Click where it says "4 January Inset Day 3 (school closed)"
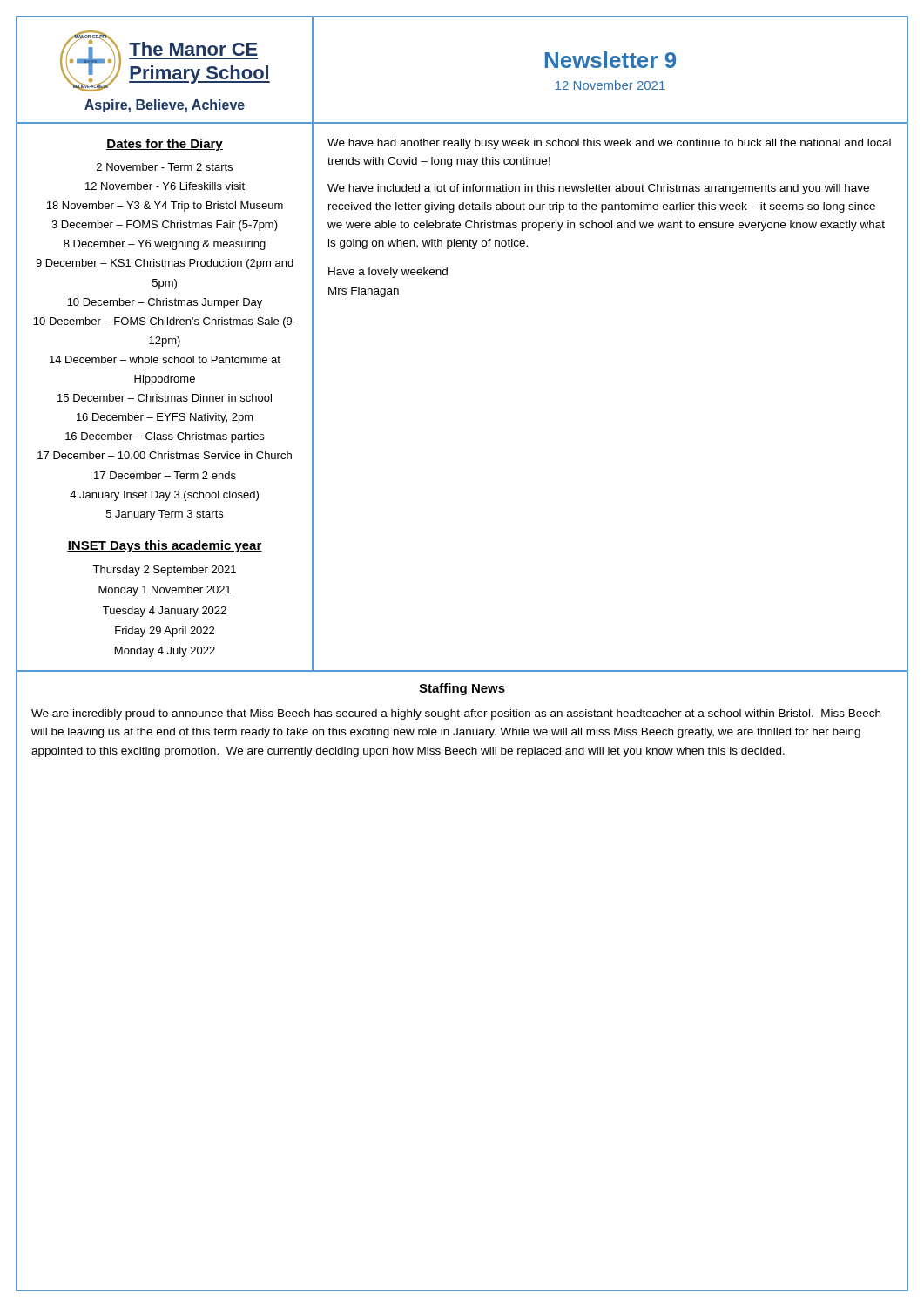Viewport: 924px width, 1307px height. click(x=165, y=494)
